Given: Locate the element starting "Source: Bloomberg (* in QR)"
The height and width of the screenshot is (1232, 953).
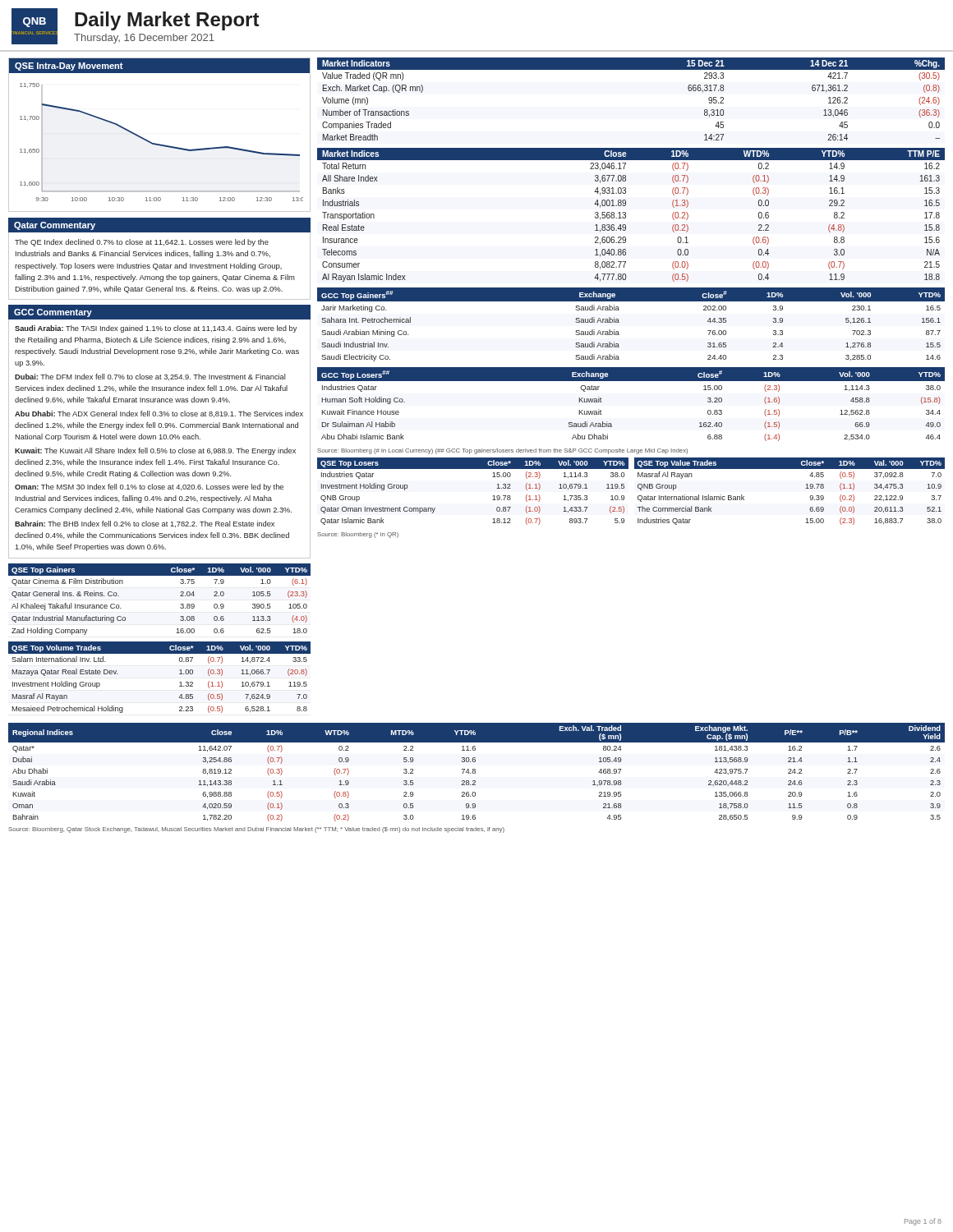Looking at the screenshot, I should [358, 535].
